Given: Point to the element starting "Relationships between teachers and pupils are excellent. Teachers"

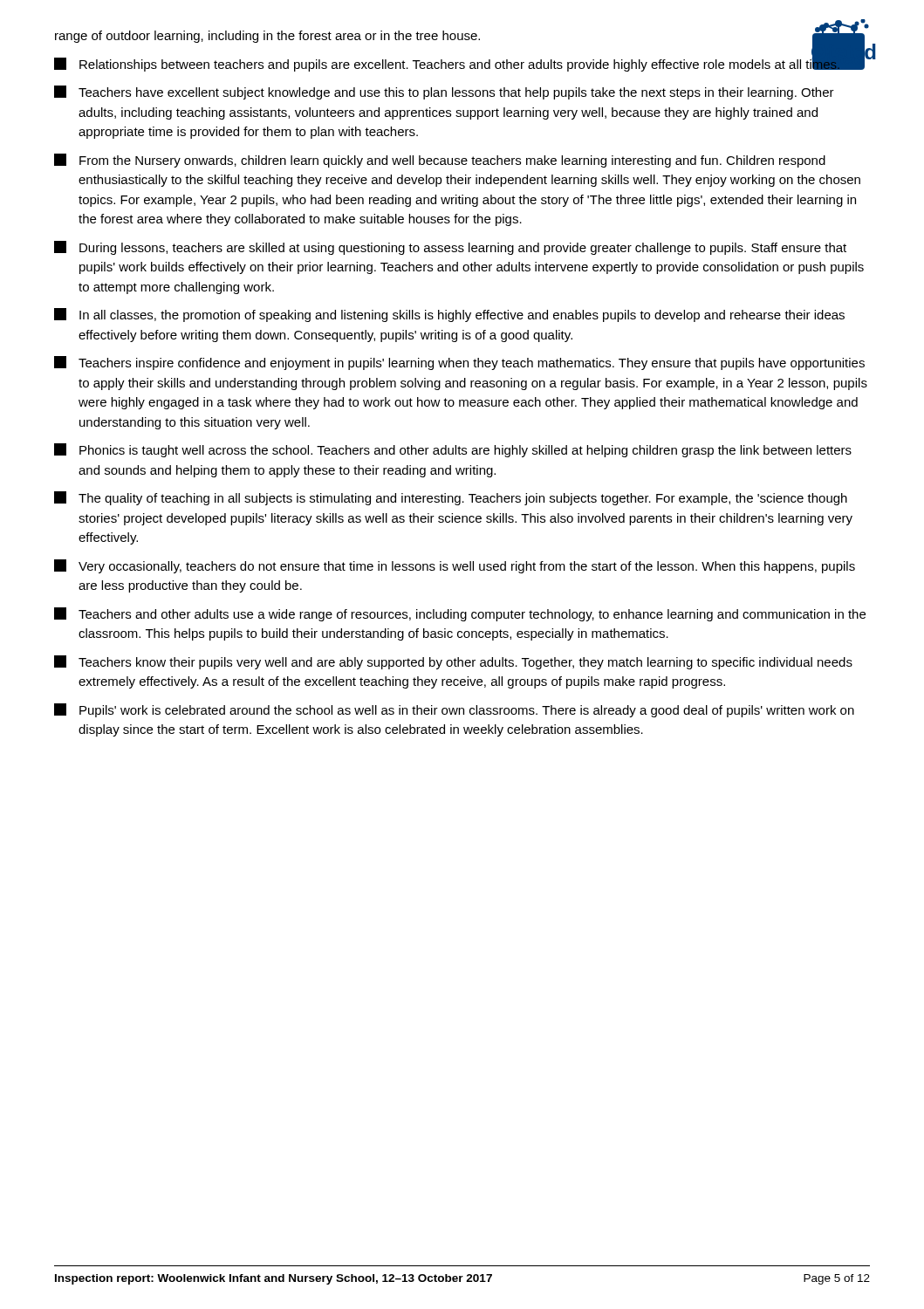Looking at the screenshot, I should [x=462, y=64].
